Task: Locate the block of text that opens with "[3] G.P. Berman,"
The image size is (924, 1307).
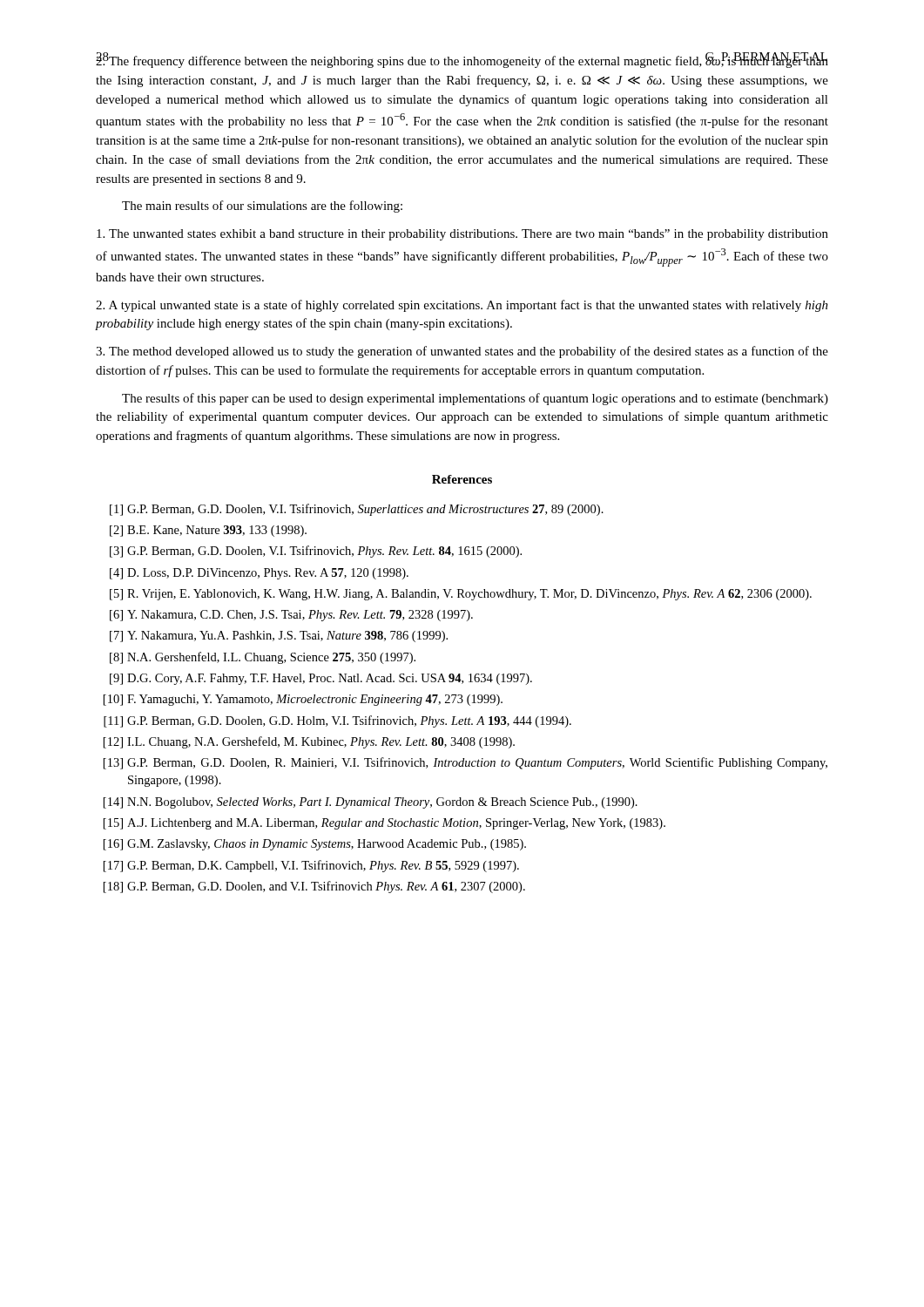Action: [462, 551]
